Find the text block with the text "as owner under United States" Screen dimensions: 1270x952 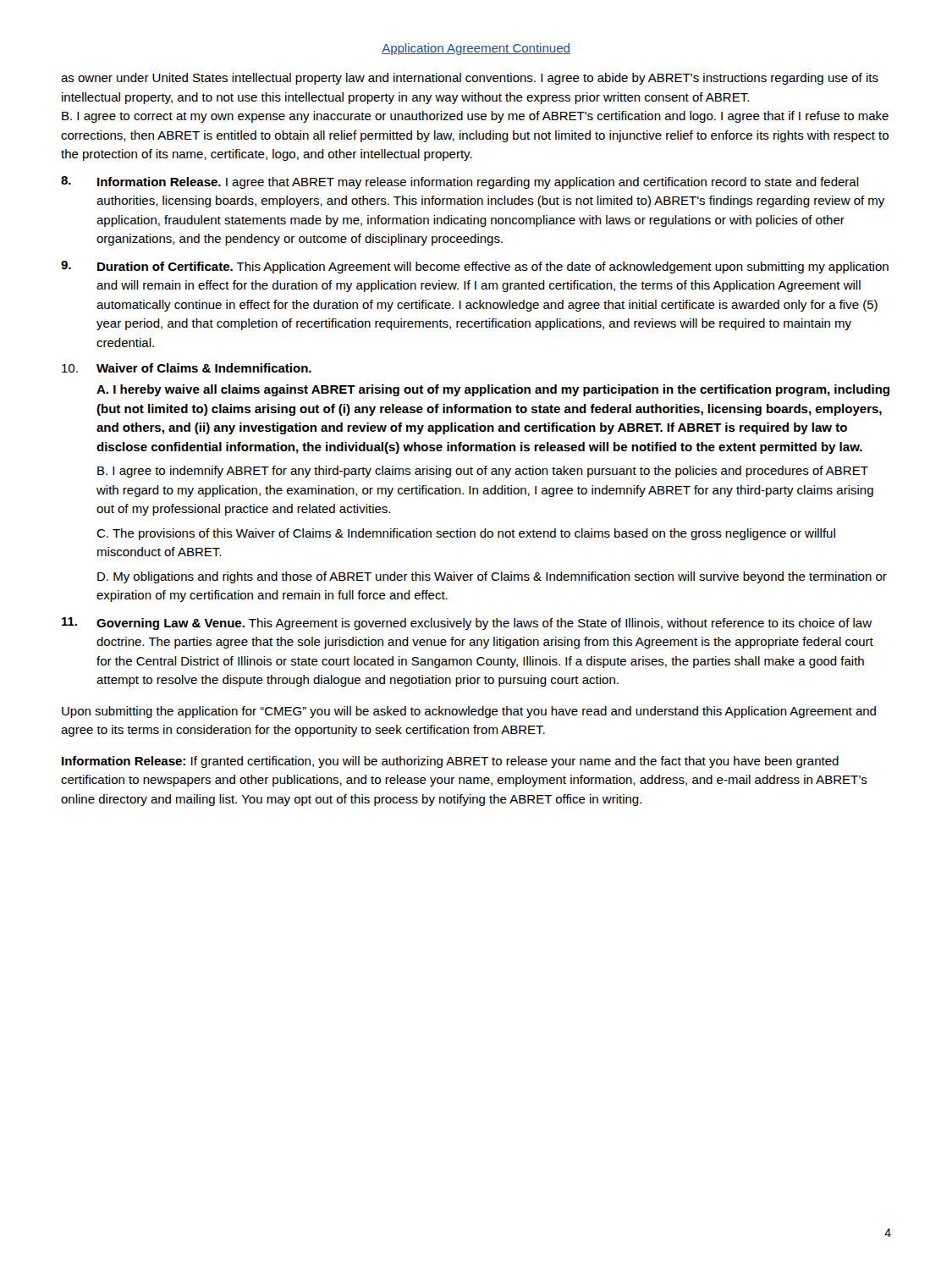coord(475,116)
